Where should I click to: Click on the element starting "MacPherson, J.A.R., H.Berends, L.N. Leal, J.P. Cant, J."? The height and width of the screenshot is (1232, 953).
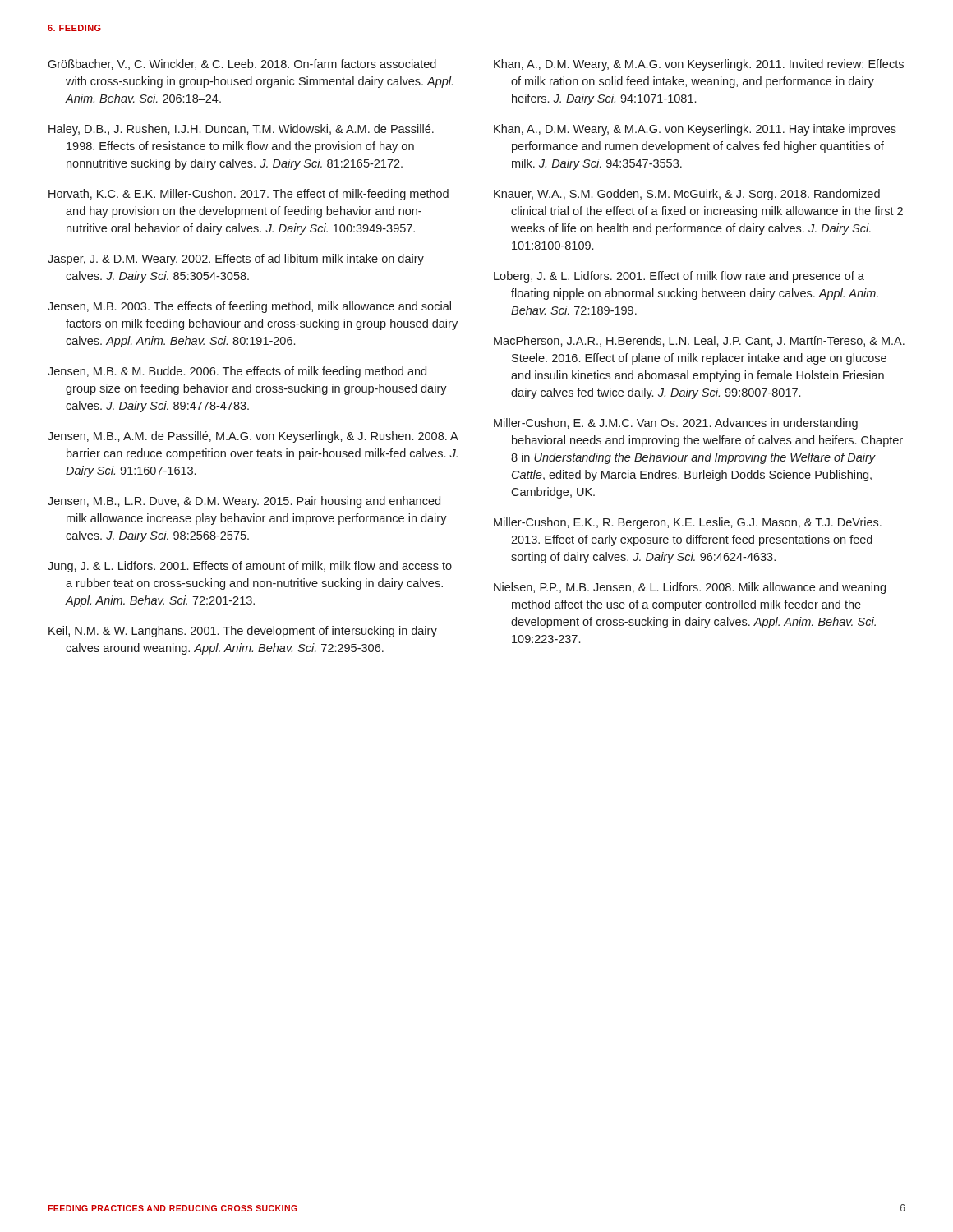(x=699, y=367)
